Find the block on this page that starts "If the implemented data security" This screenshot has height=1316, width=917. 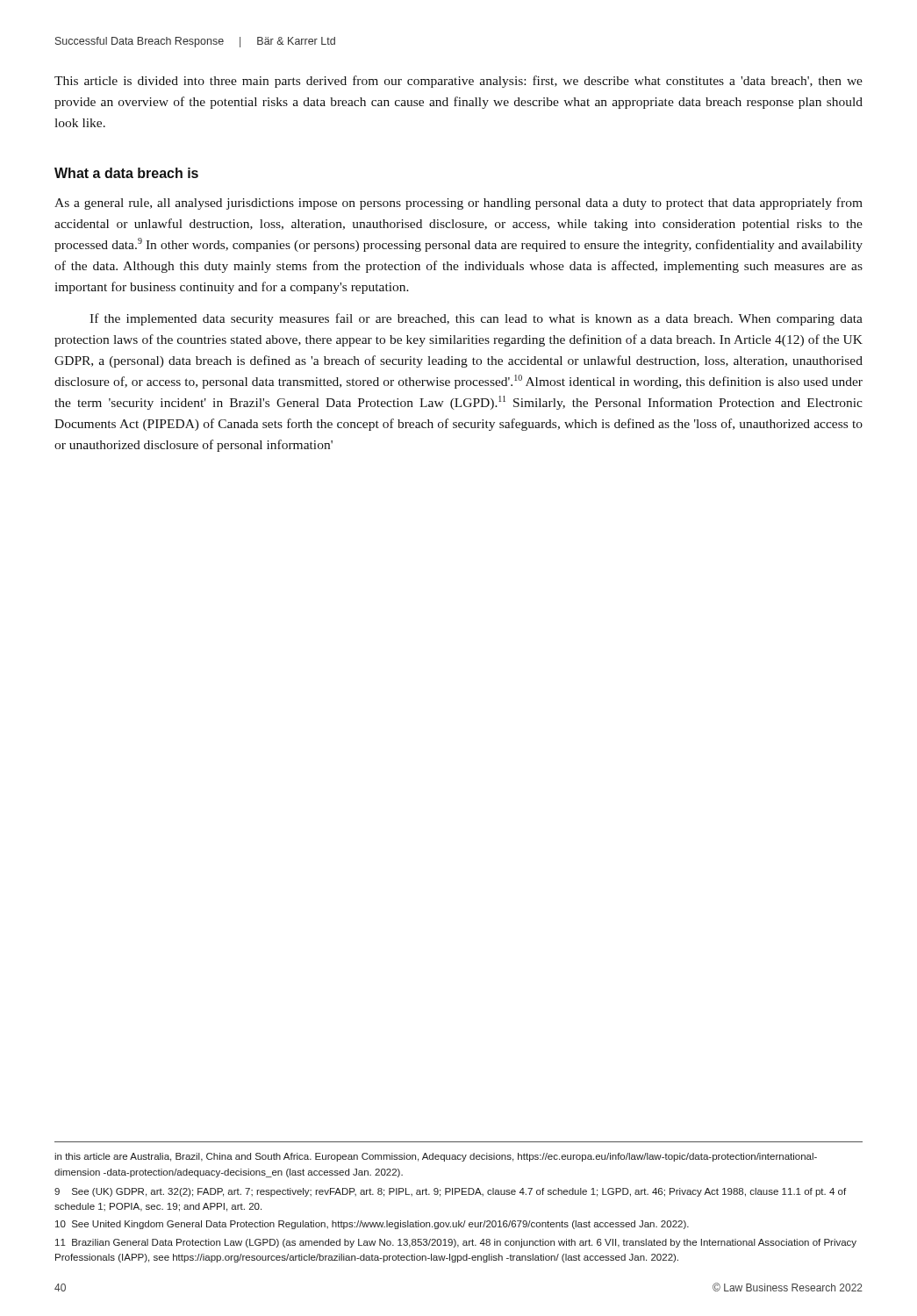pos(458,381)
